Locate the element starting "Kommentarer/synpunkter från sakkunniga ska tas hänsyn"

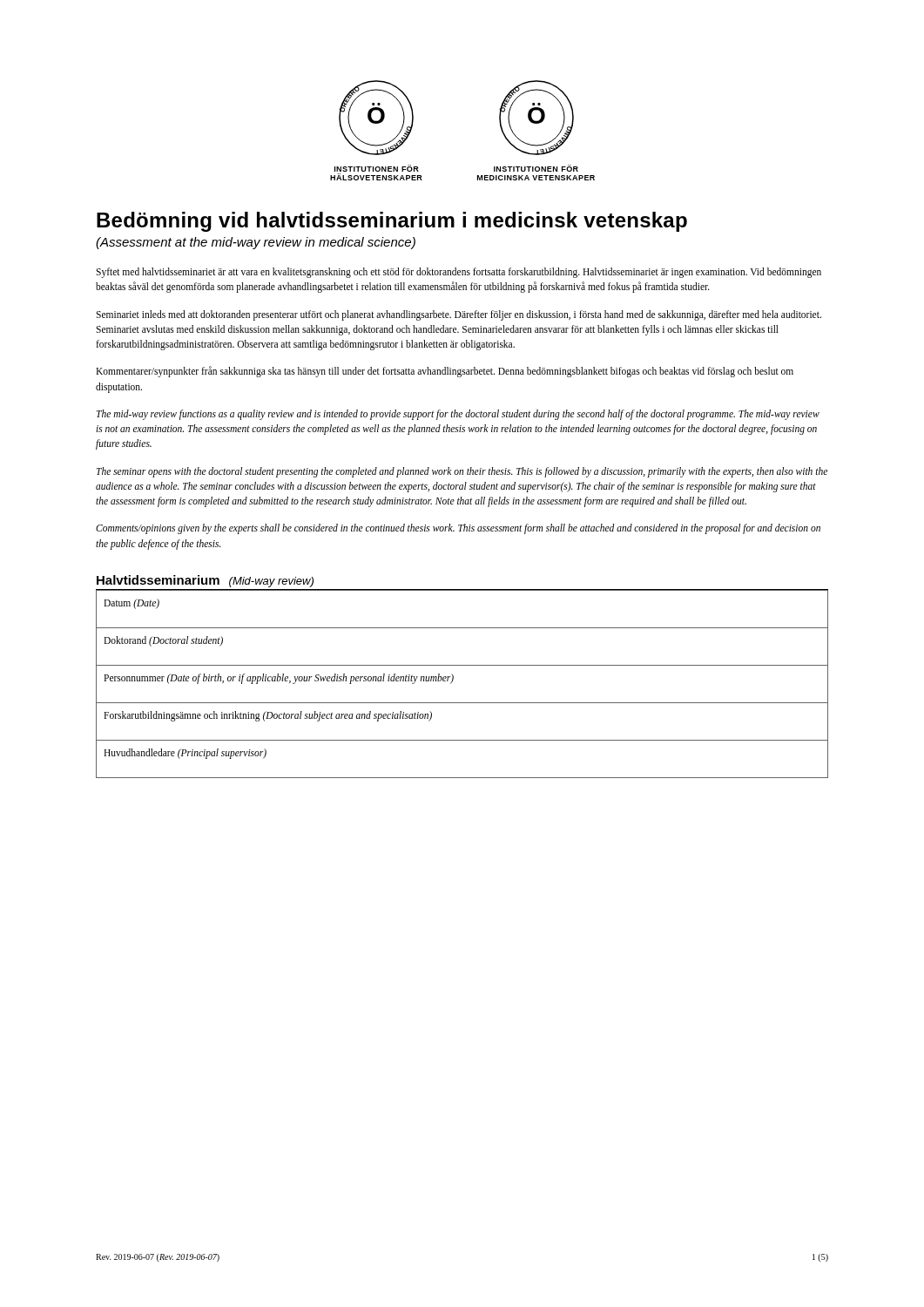(445, 379)
